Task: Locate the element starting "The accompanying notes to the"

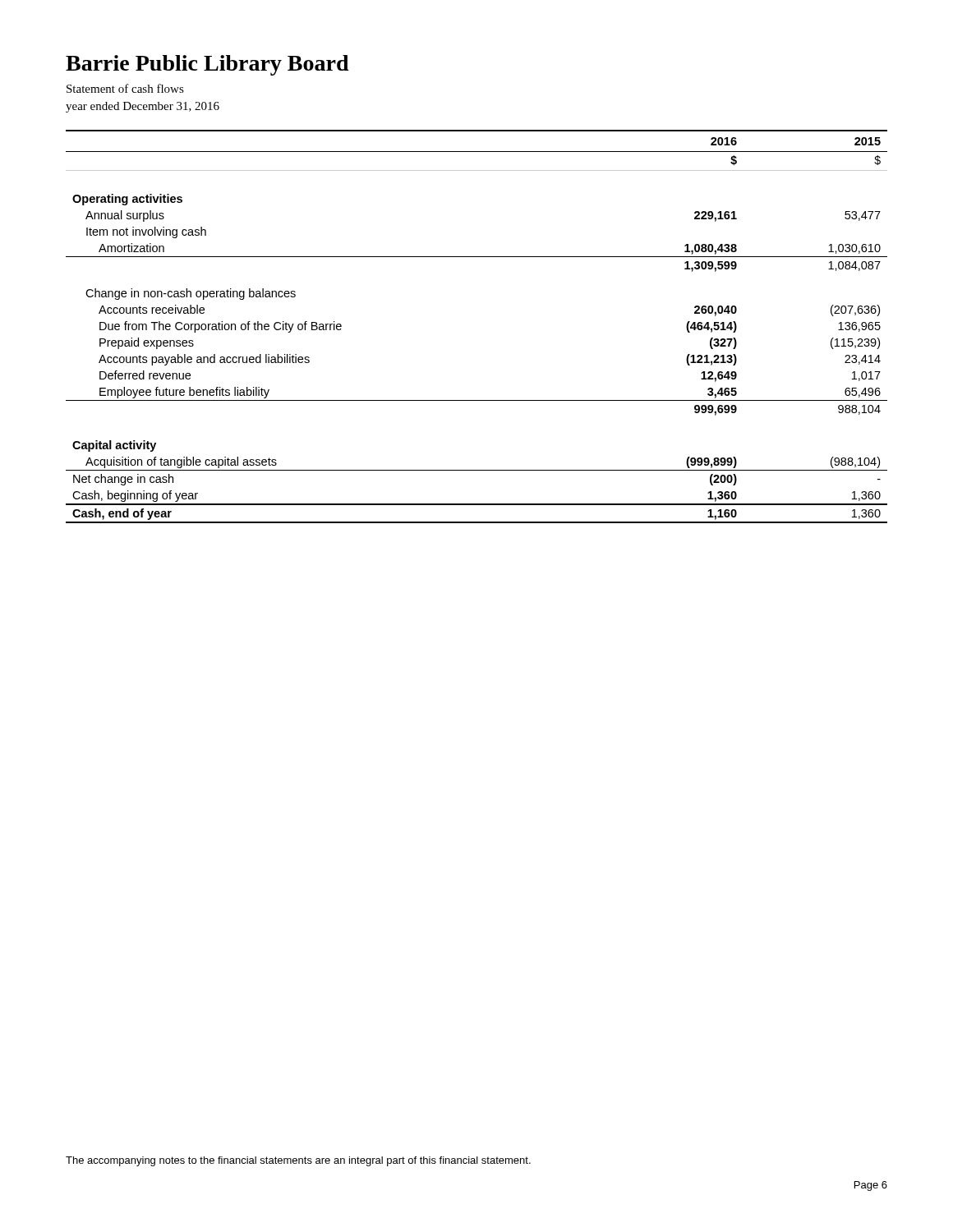Action: click(298, 1160)
